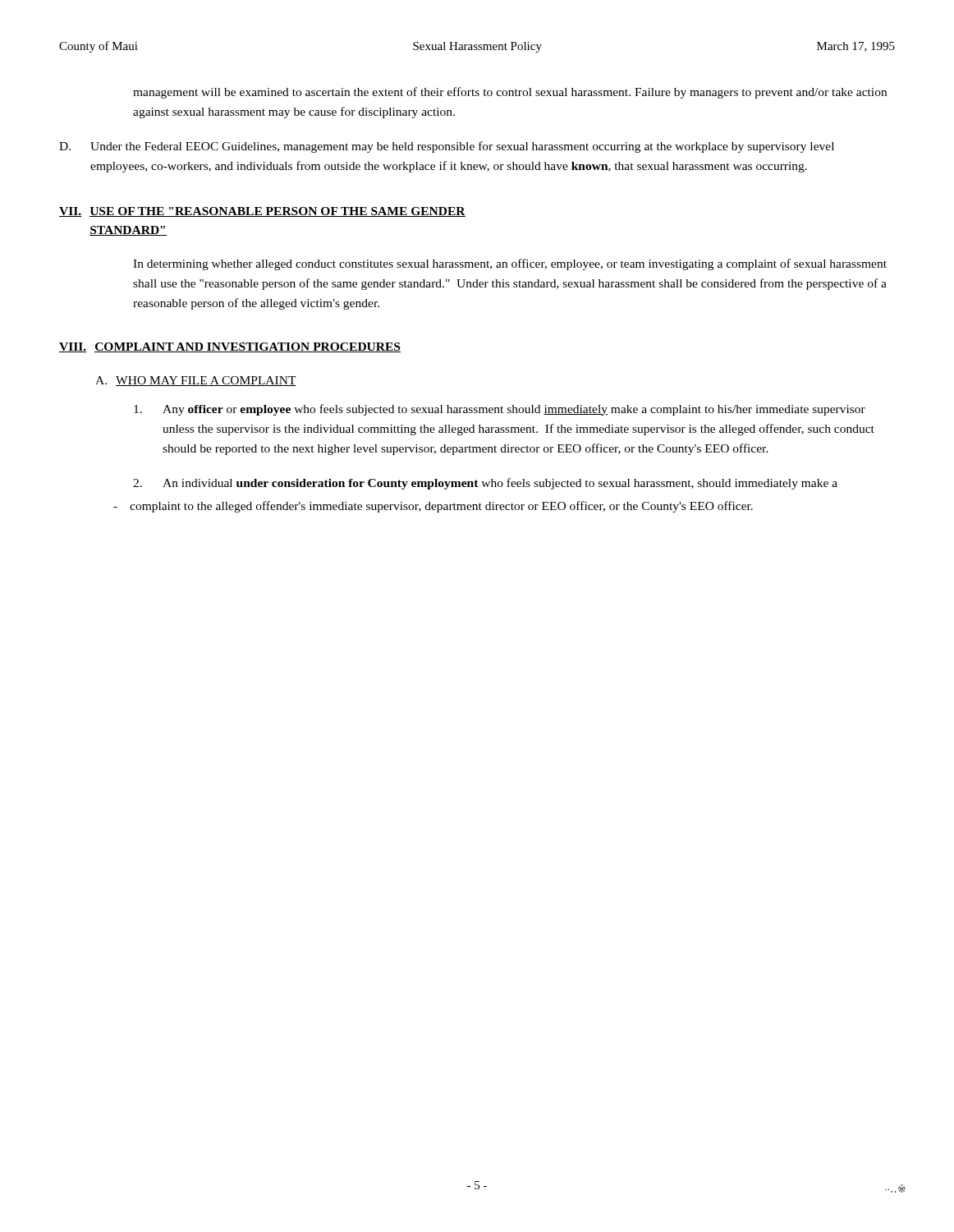Point to the region starting "D. Under the"
The height and width of the screenshot is (1232, 954).
tap(477, 156)
